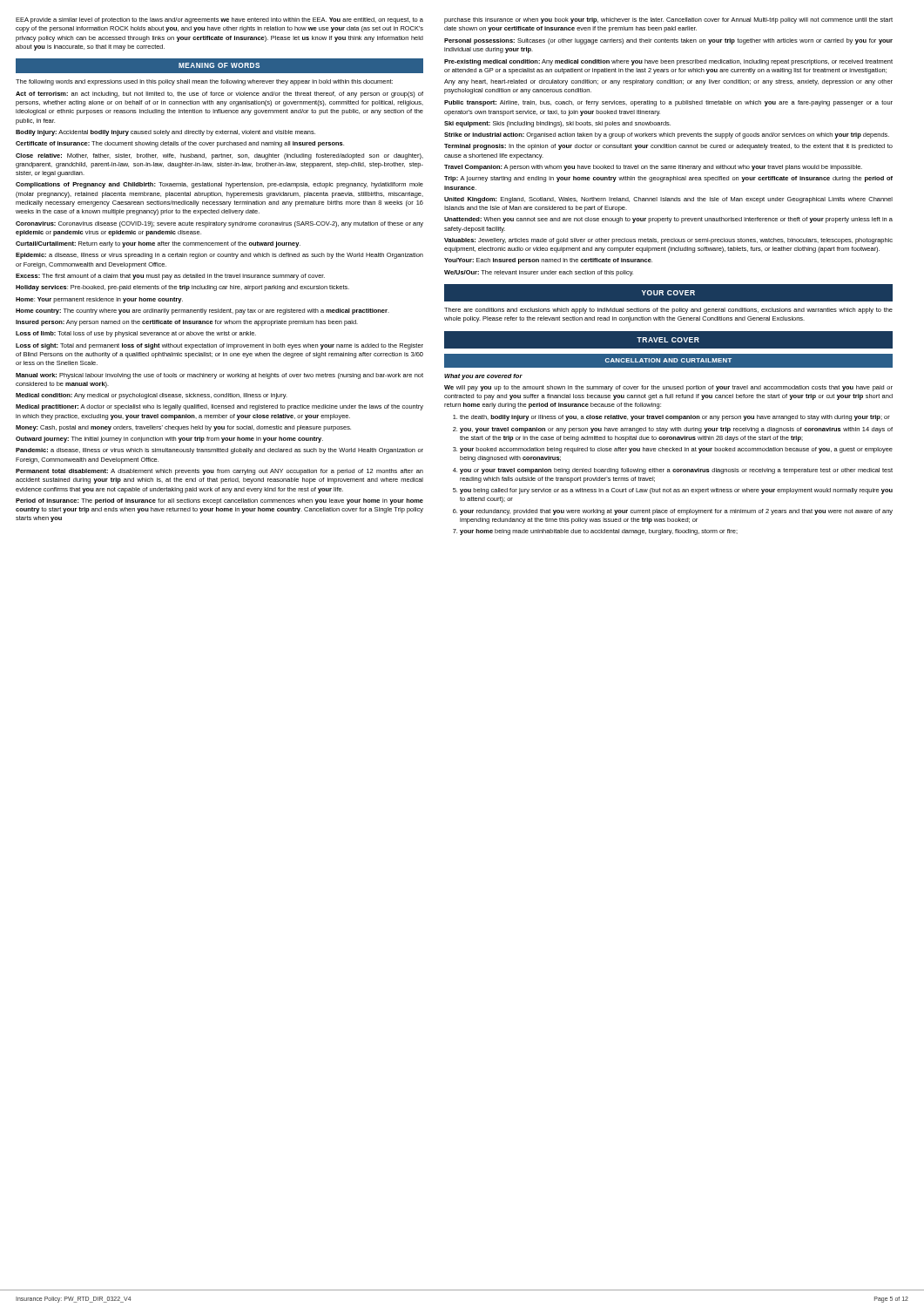Screen dimensions: 1307x924
Task: Locate the text block with the text "Terminal prognosis: In the"
Action: [x=668, y=151]
